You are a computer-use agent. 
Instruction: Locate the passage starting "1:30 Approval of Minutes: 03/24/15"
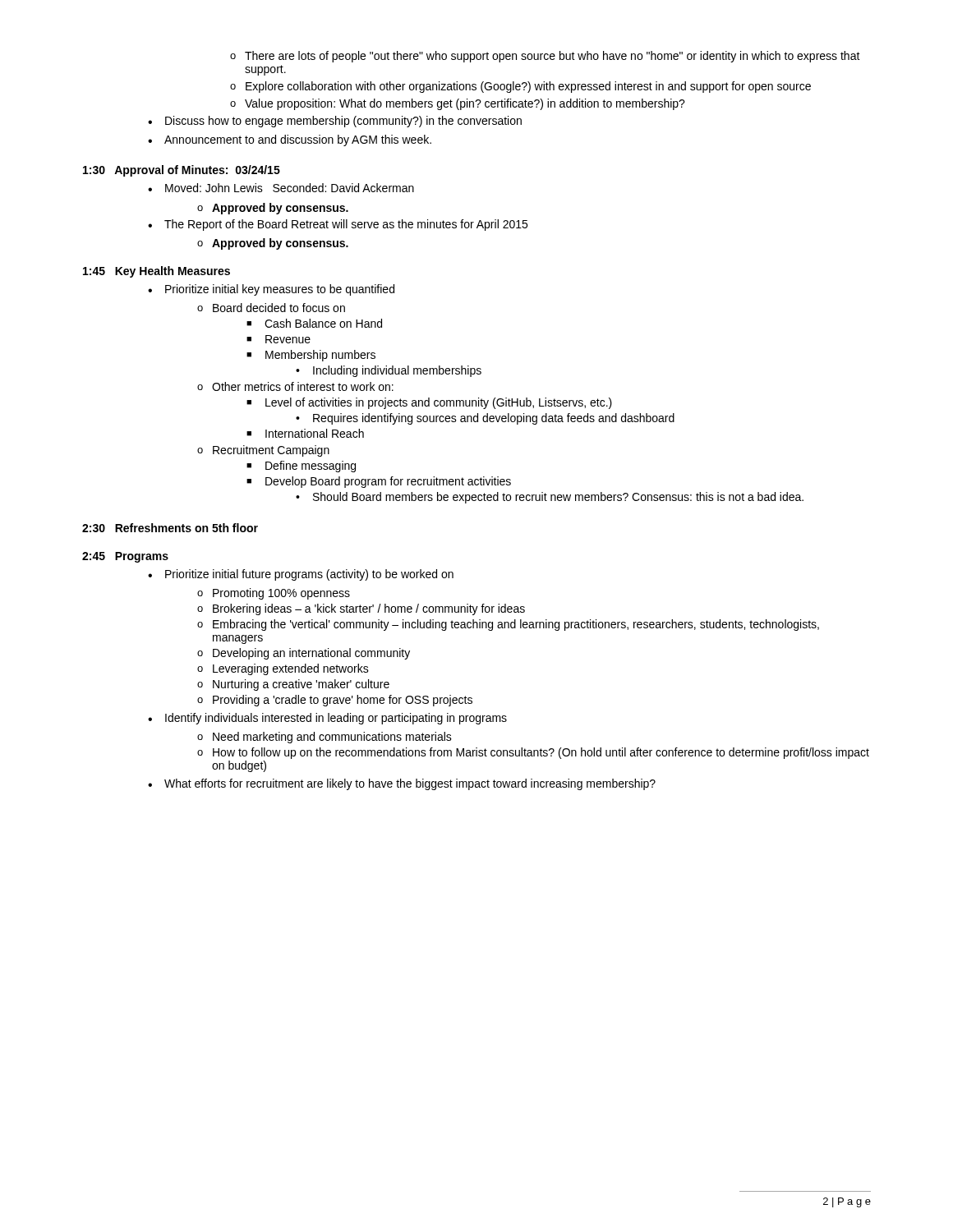click(x=181, y=170)
